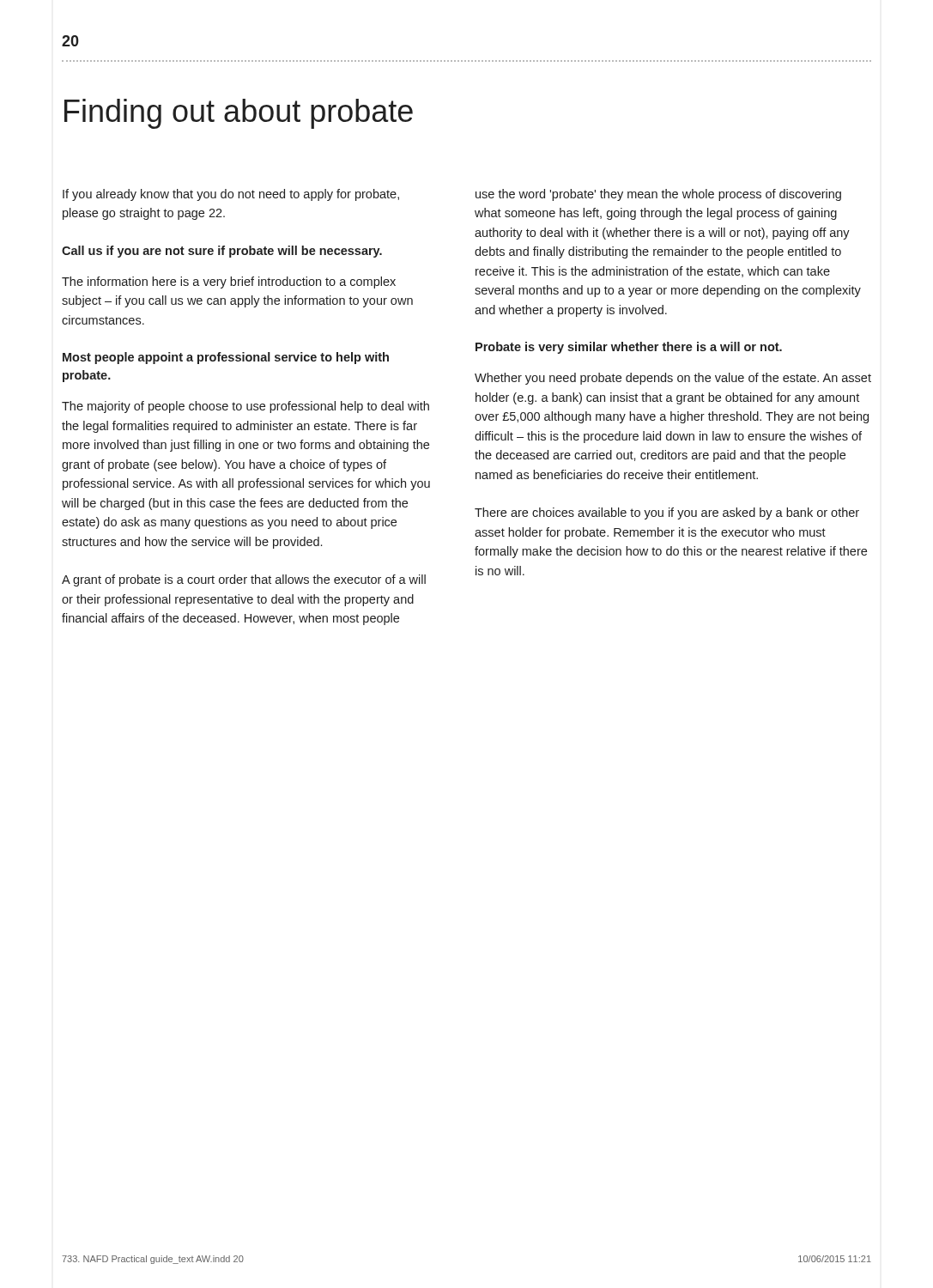
Task: Locate the section header that says "Call us if you"
Action: tap(222, 251)
